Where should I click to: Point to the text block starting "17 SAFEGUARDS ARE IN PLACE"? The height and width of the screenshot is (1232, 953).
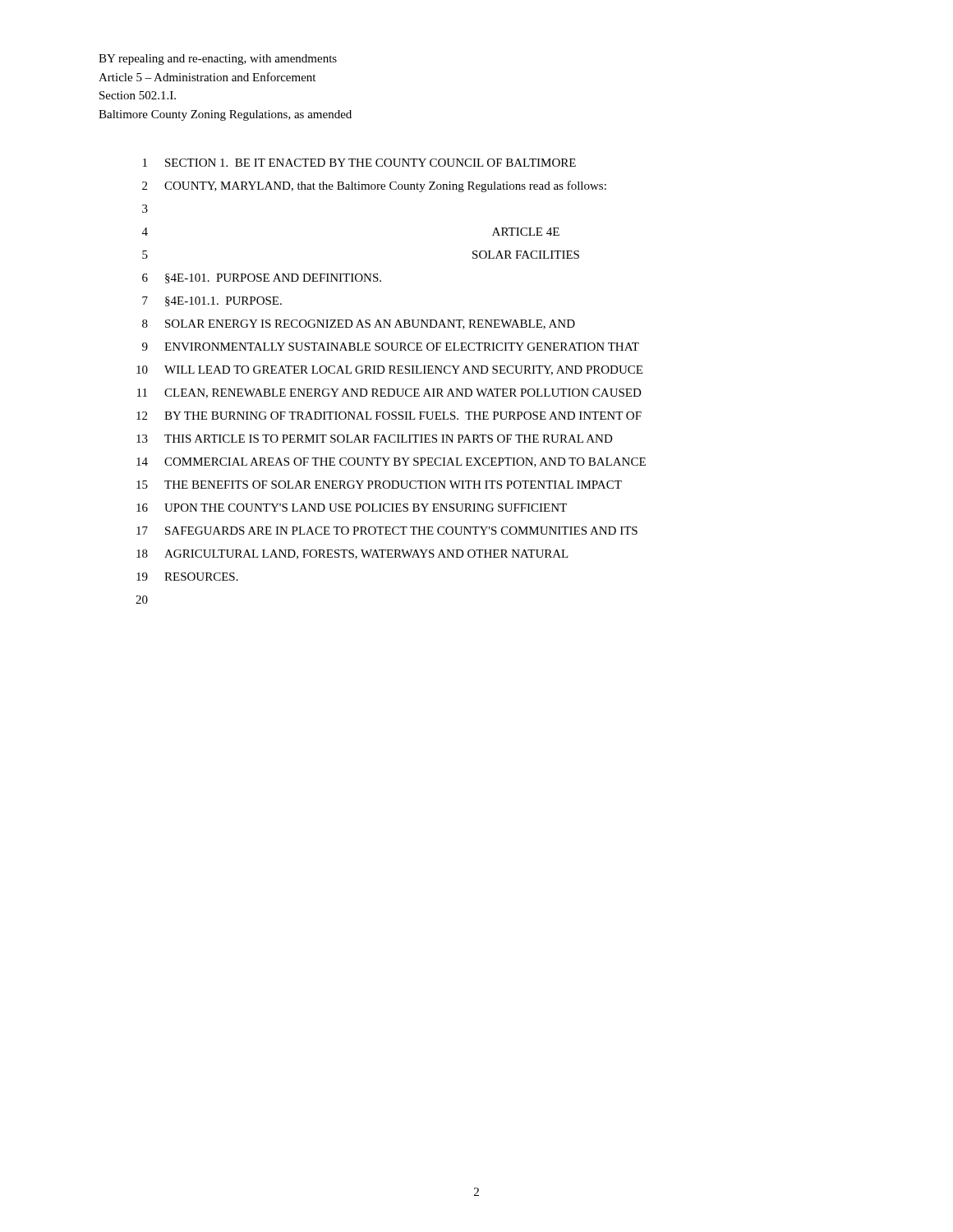click(493, 531)
